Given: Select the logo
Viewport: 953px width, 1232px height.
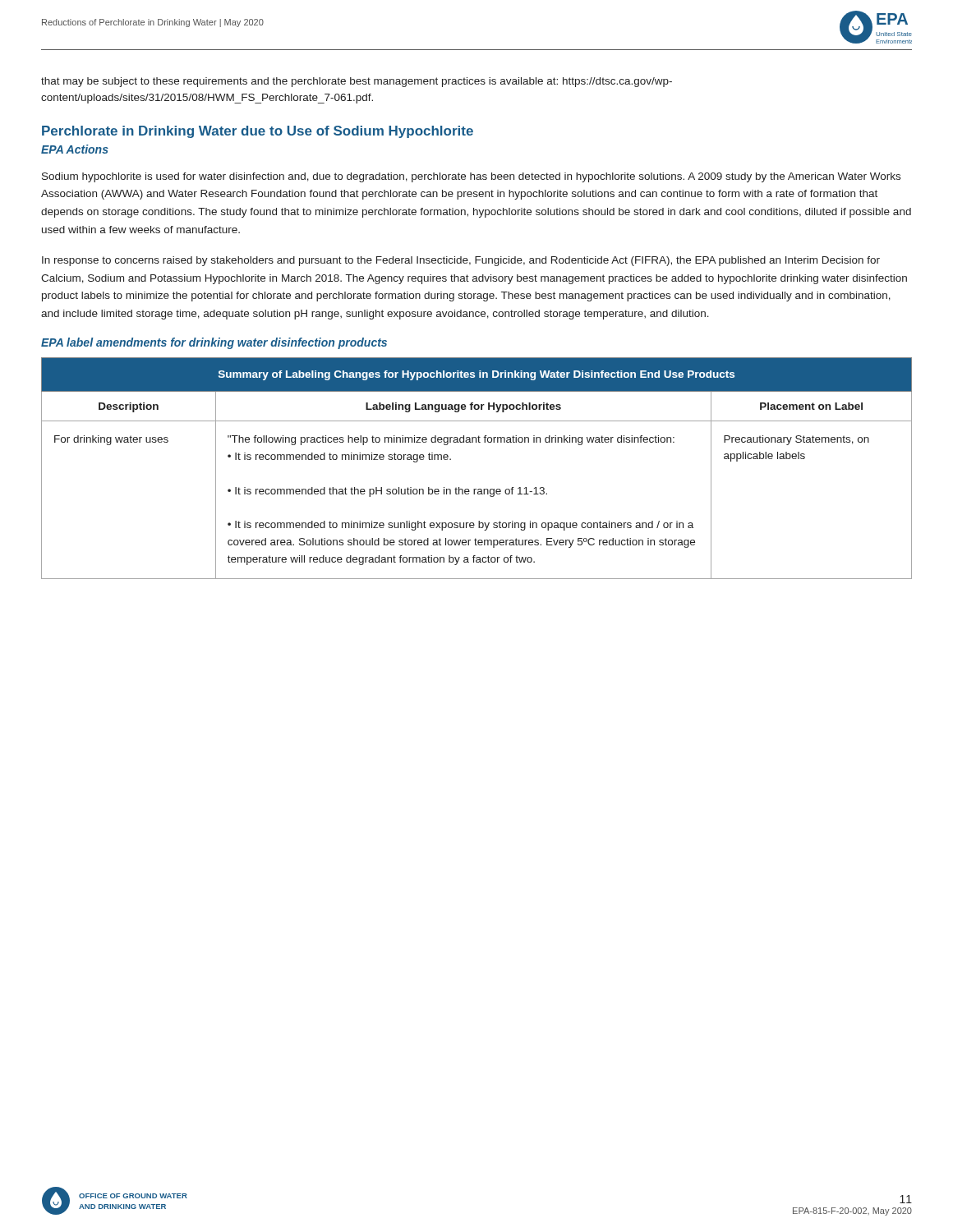Looking at the screenshot, I should (875, 28).
